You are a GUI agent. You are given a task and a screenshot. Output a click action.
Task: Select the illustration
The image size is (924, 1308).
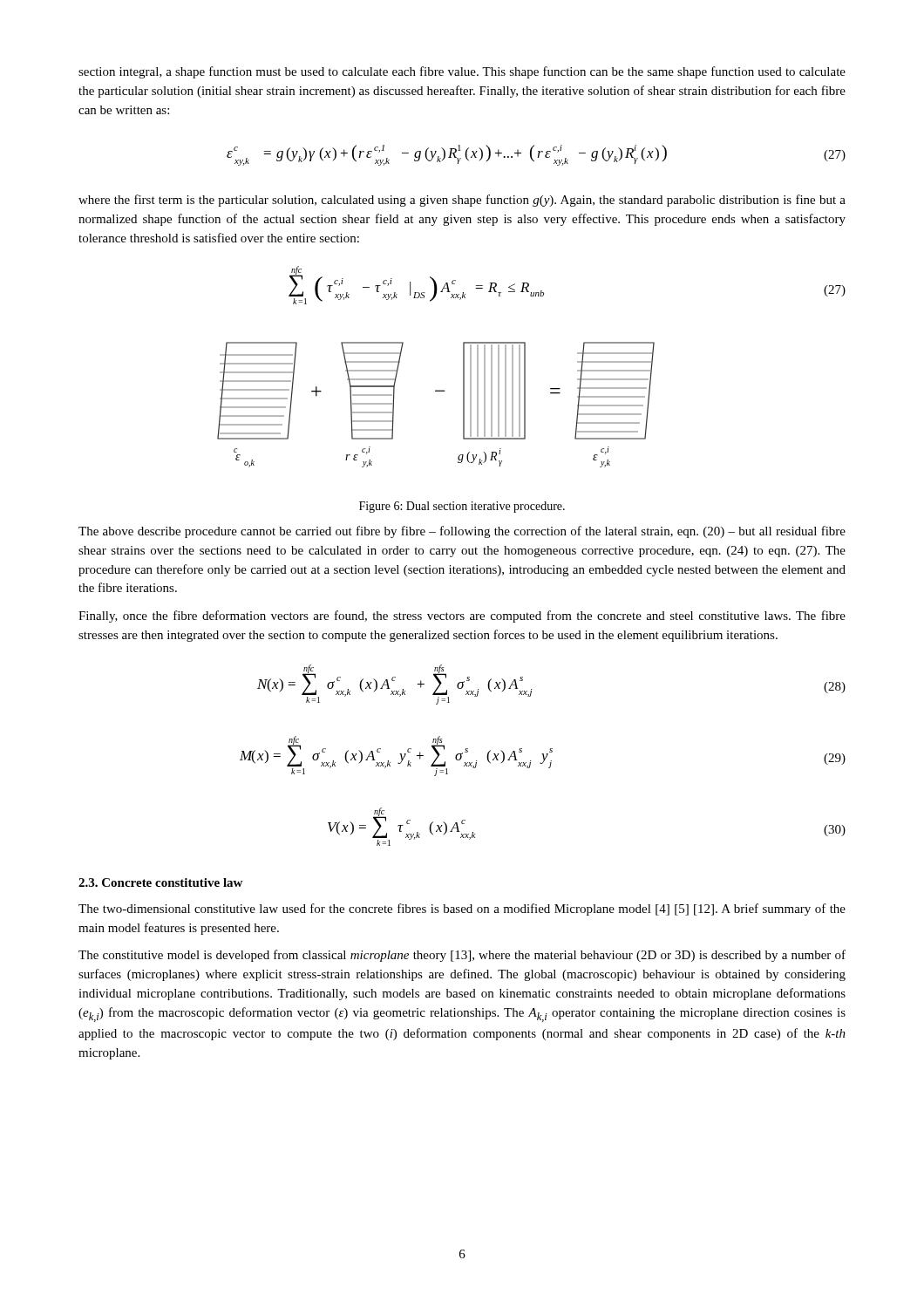462,412
